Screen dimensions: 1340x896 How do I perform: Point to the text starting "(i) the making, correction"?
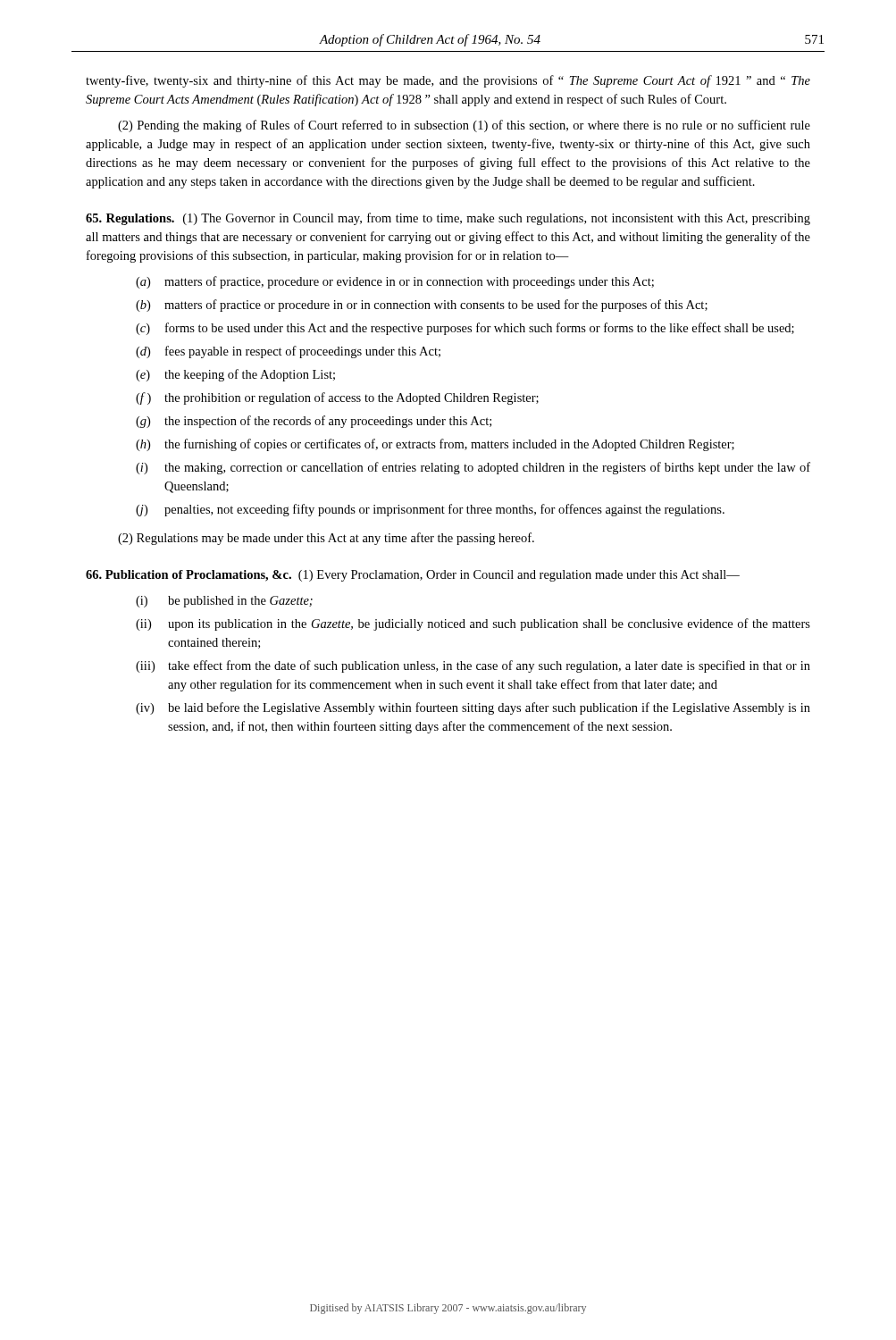click(x=473, y=477)
